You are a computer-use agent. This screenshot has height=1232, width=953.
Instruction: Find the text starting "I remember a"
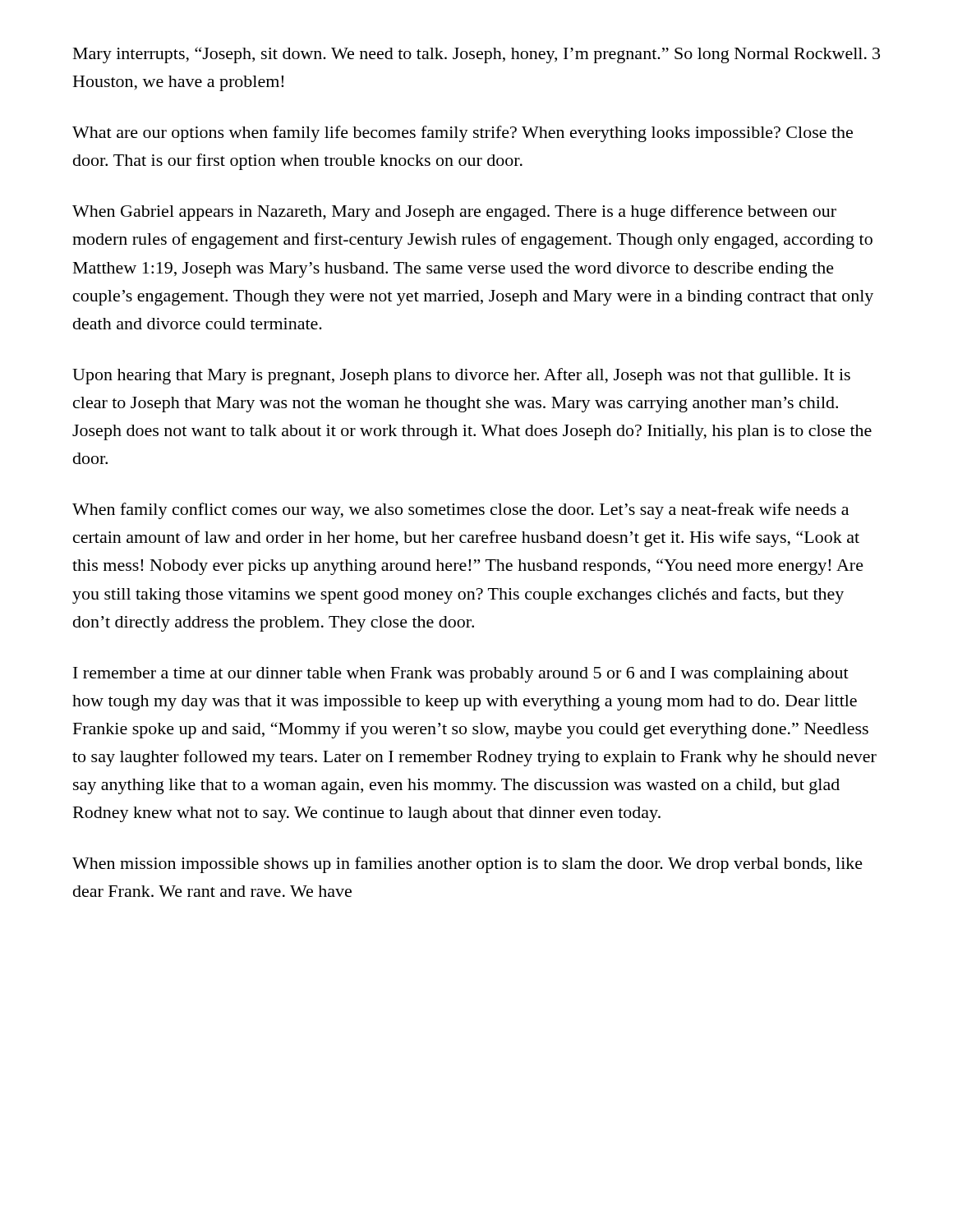(x=474, y=742)
